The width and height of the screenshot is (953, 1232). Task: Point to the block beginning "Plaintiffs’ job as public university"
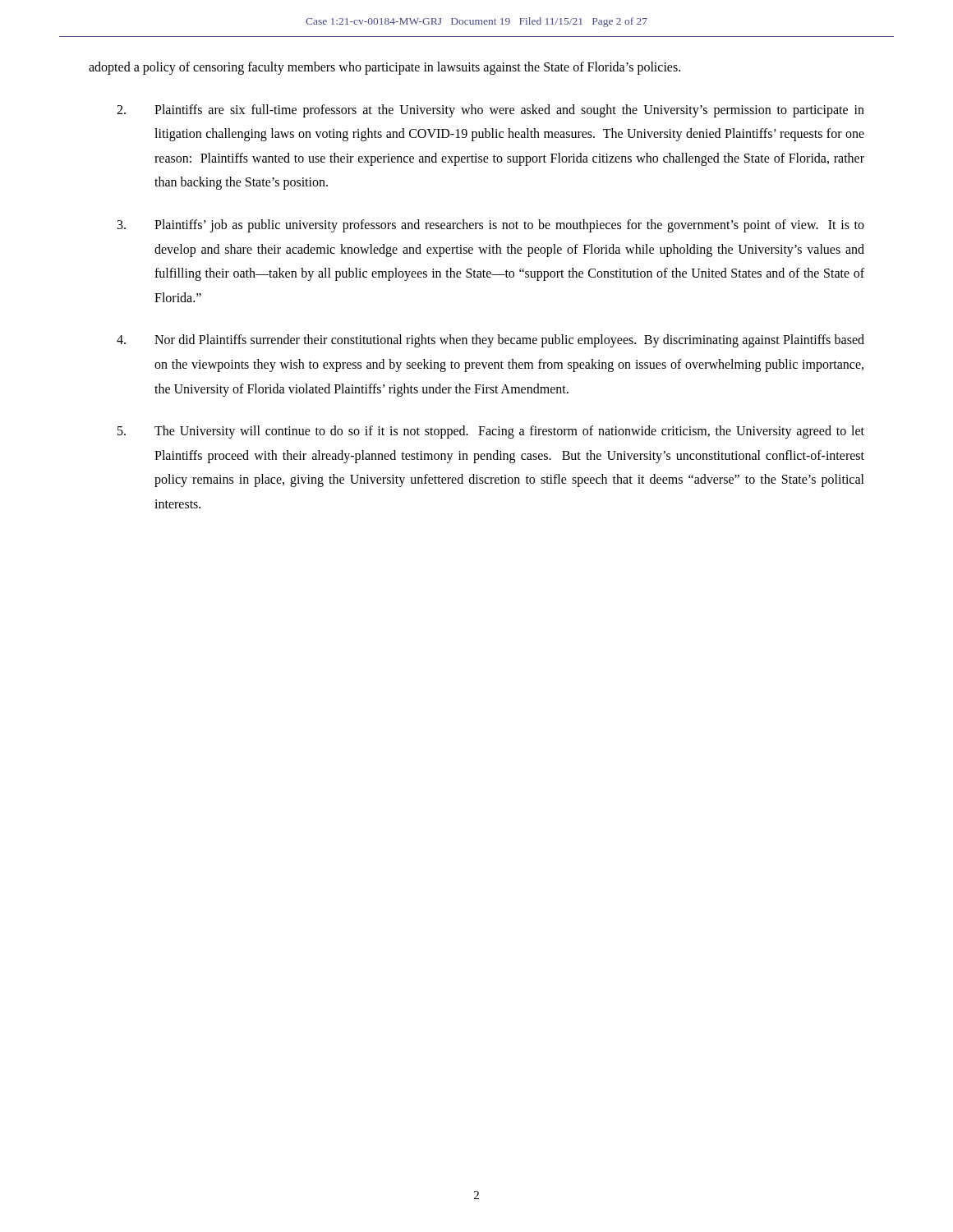click(476, 261)
